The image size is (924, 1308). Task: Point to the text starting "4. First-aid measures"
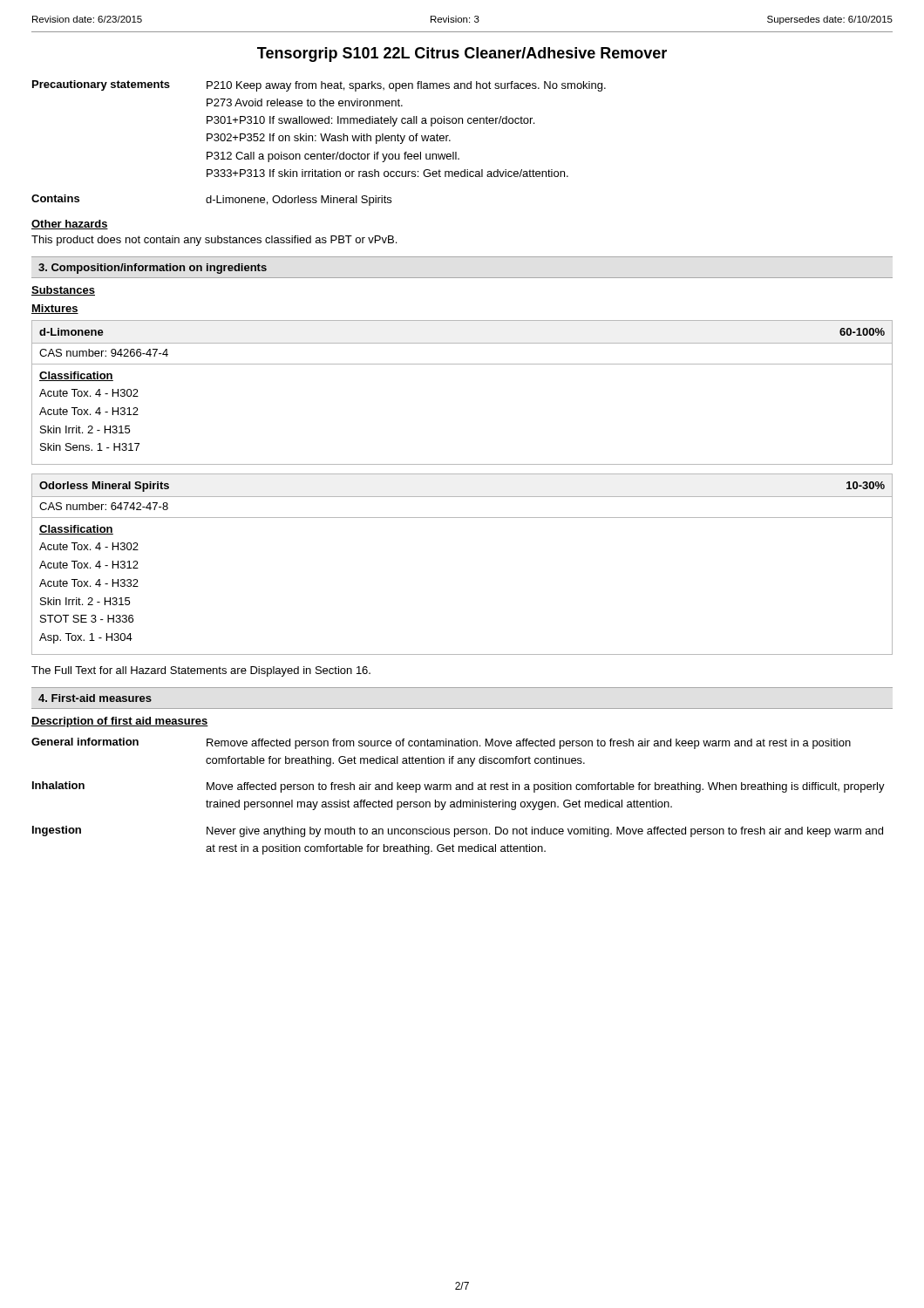[x=95, y=698]
